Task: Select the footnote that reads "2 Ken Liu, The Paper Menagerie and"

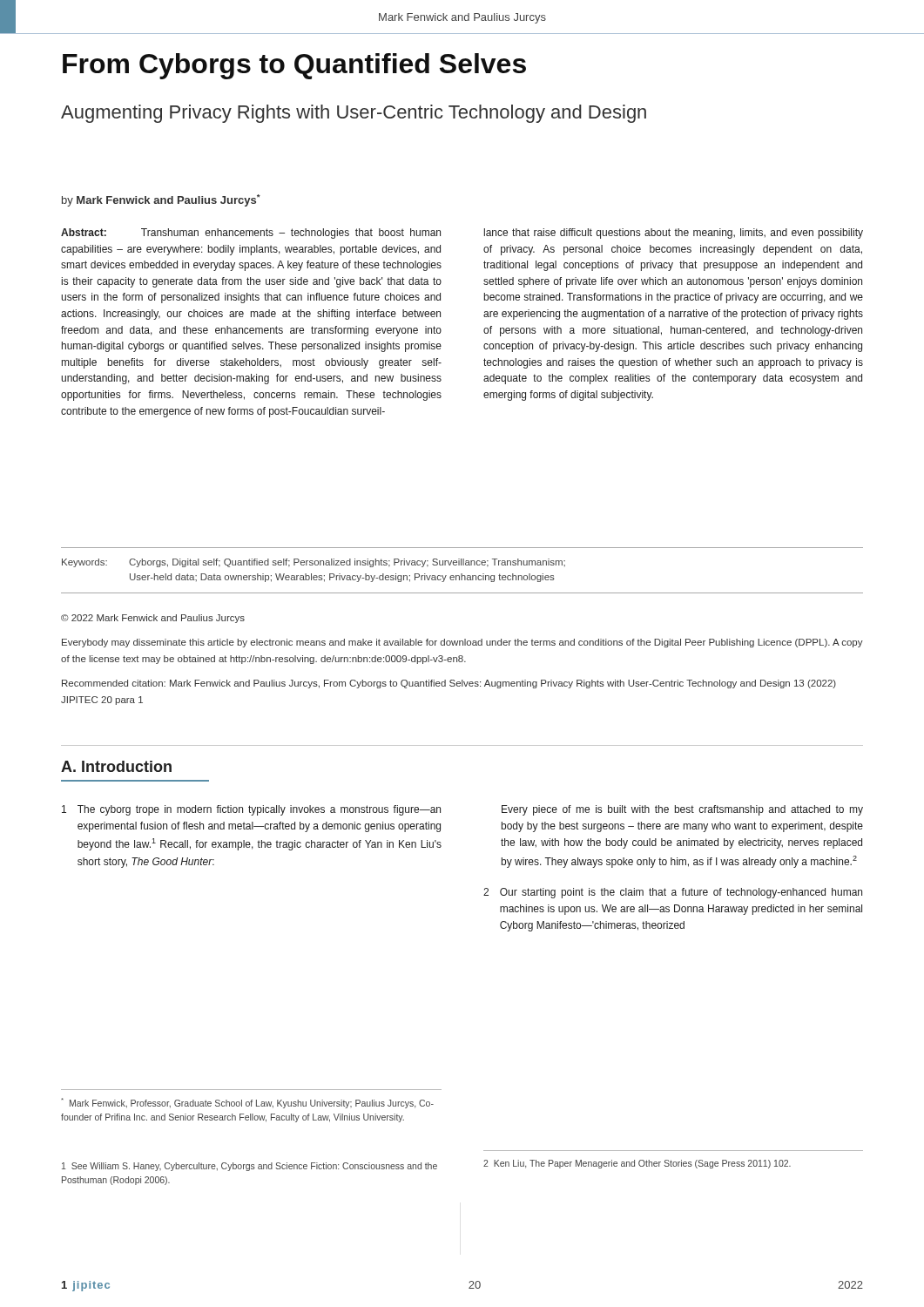Action: (637, 1163)
